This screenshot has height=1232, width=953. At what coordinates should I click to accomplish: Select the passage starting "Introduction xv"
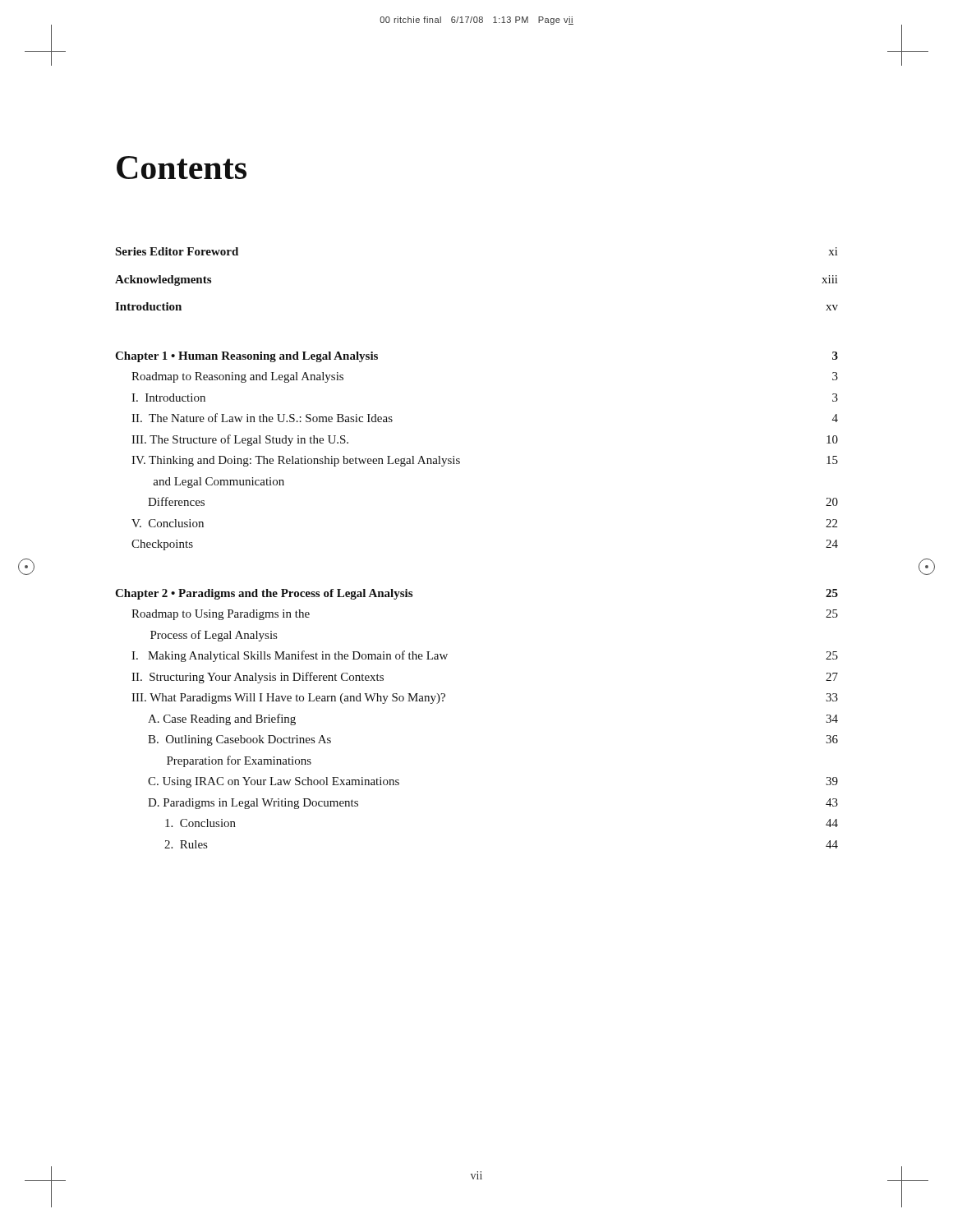click(155, 306)
